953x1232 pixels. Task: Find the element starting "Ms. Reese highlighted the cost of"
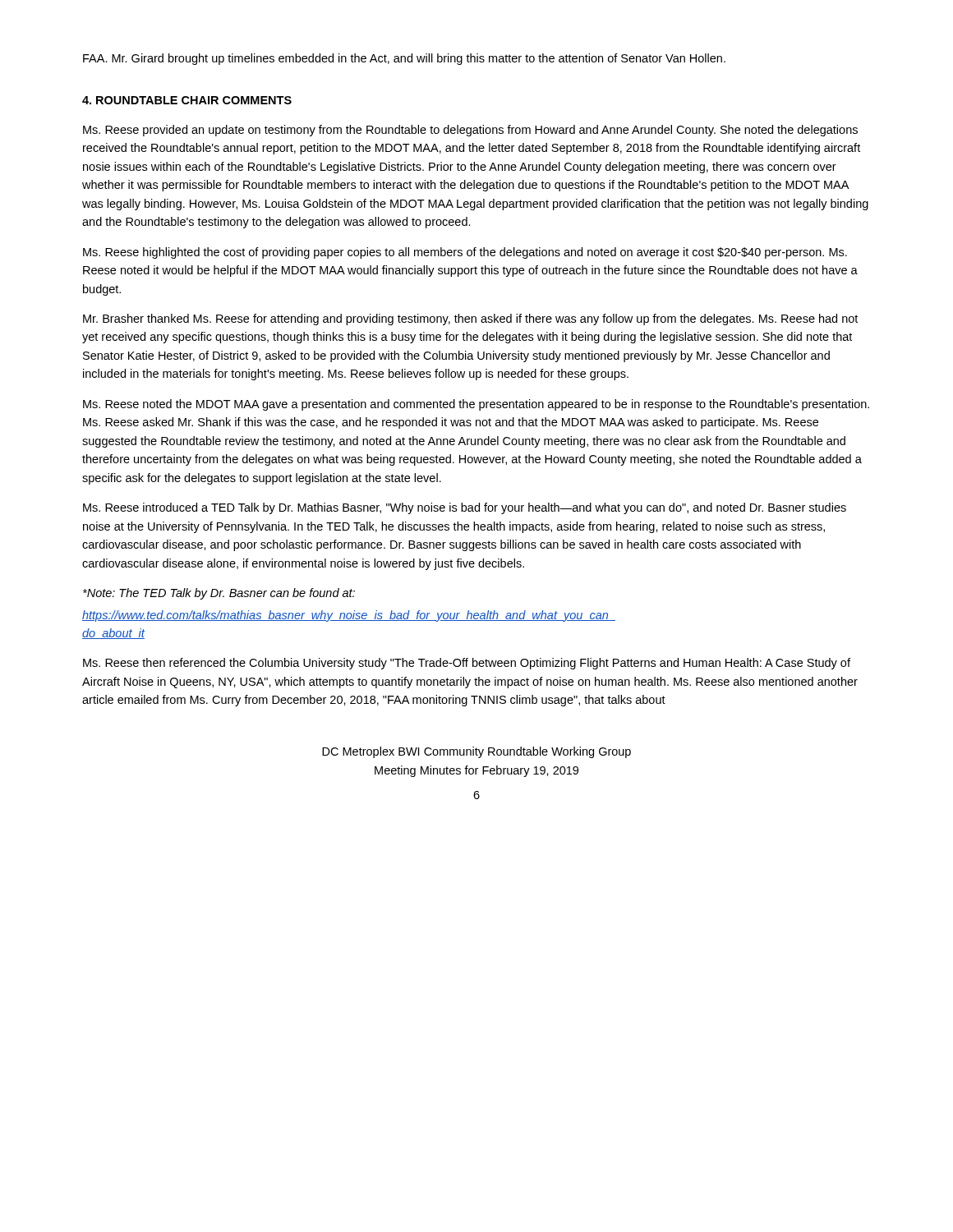click(x=470, y=270)
